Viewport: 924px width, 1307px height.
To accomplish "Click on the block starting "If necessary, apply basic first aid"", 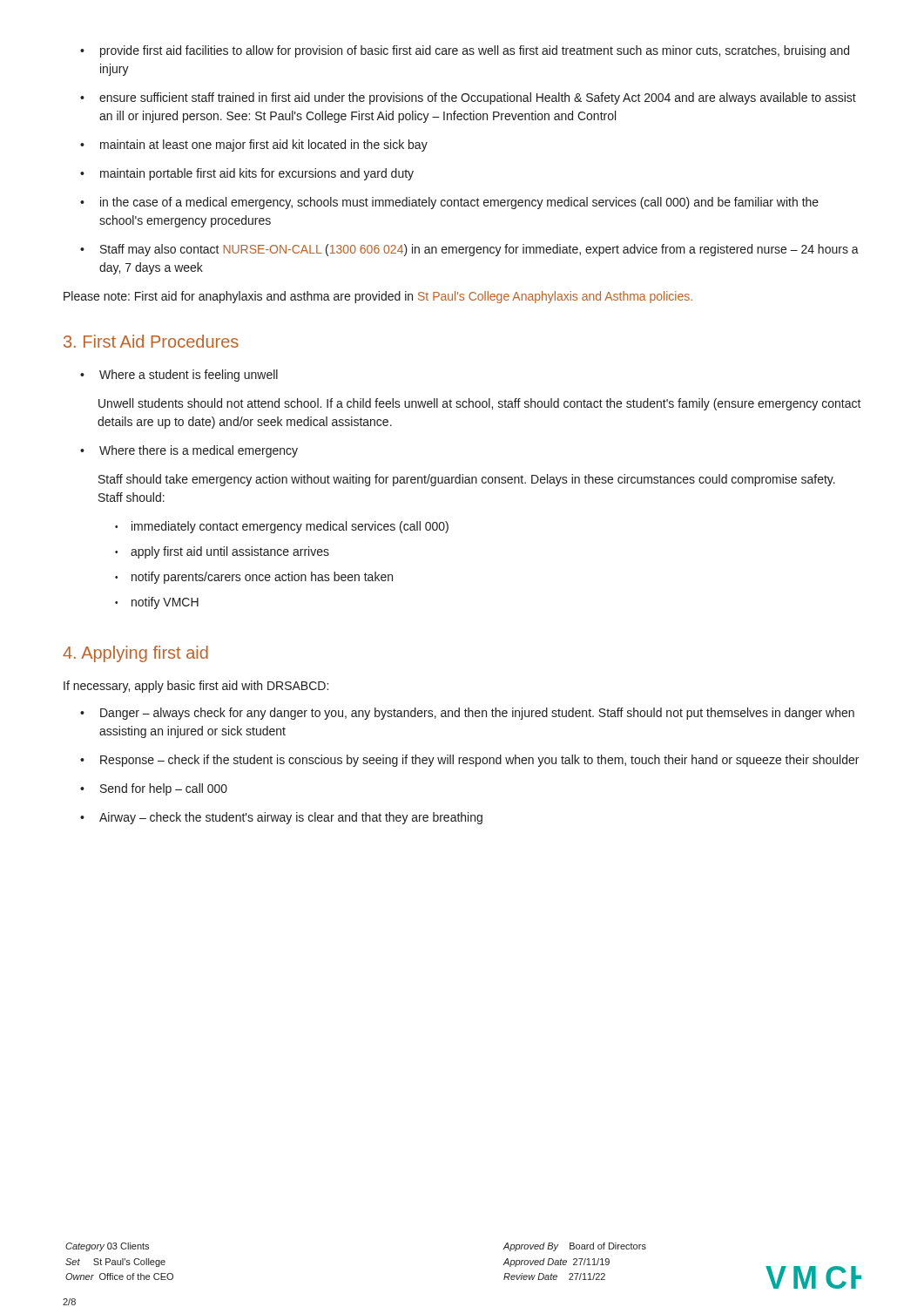I will coord(196,686).
